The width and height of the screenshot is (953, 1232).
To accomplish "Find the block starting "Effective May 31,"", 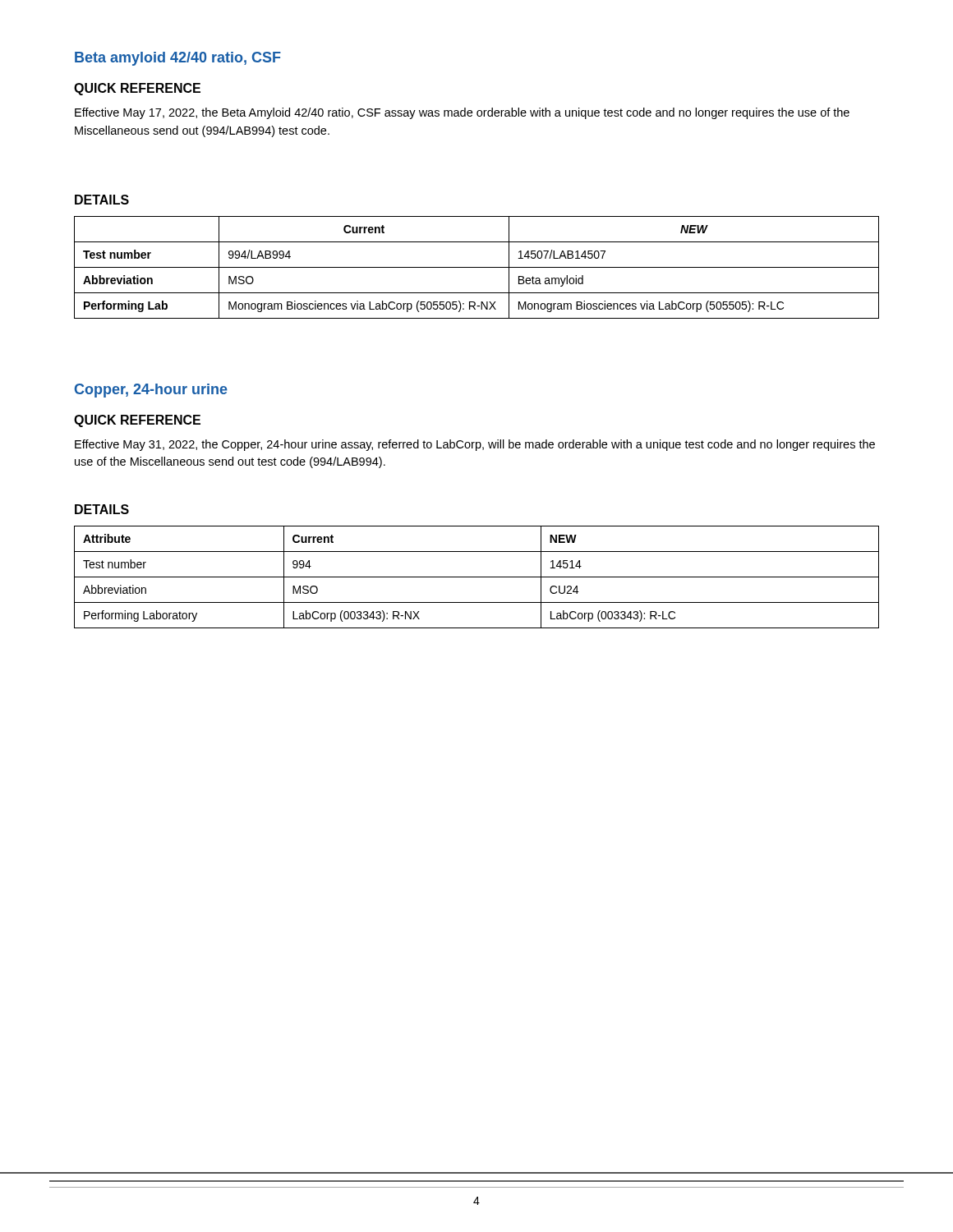I will 476,454.
